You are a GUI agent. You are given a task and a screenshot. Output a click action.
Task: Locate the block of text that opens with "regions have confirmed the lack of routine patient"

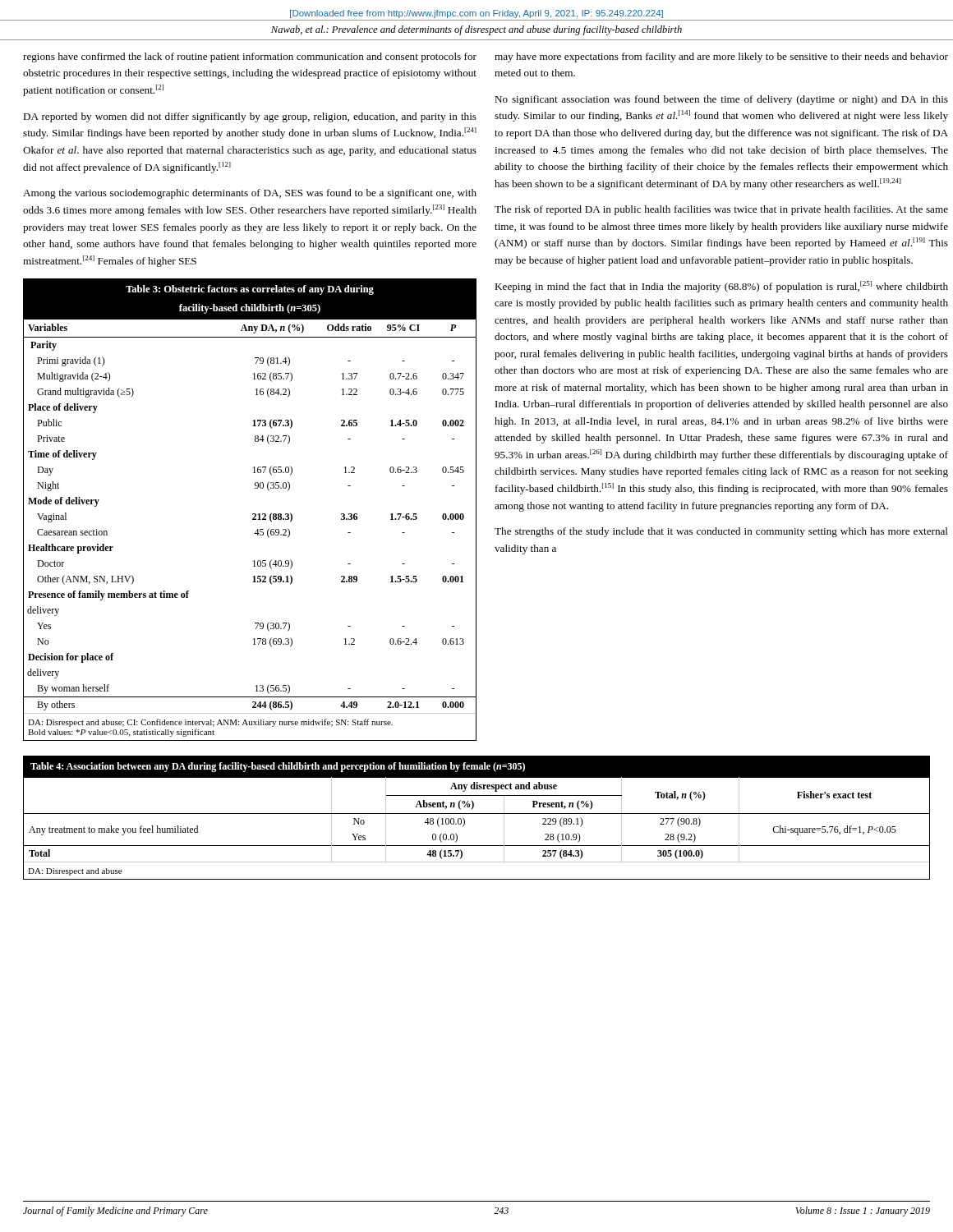[250, 73]
